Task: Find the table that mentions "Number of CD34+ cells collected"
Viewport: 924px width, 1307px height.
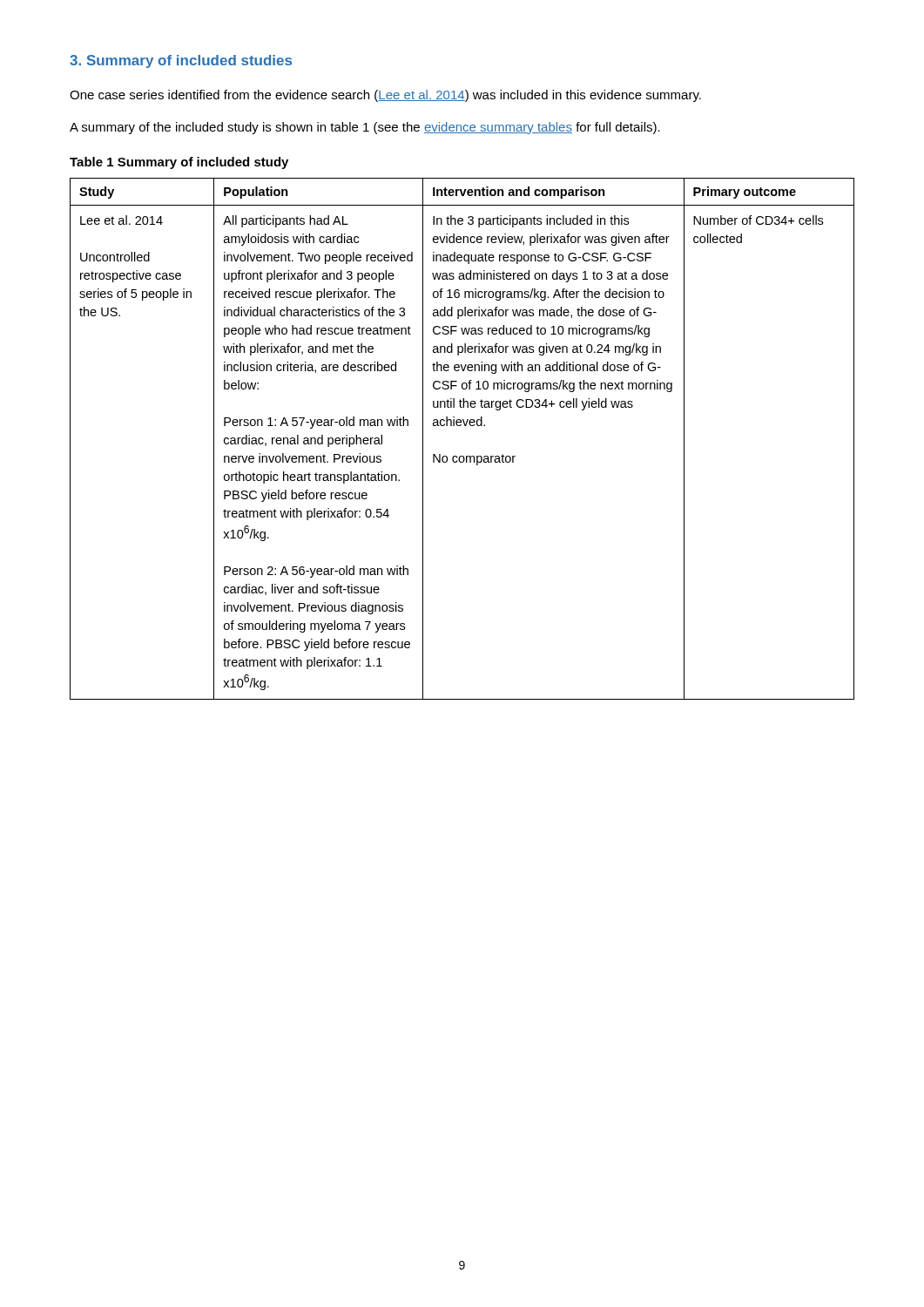Action: click(x=462, y=439)
